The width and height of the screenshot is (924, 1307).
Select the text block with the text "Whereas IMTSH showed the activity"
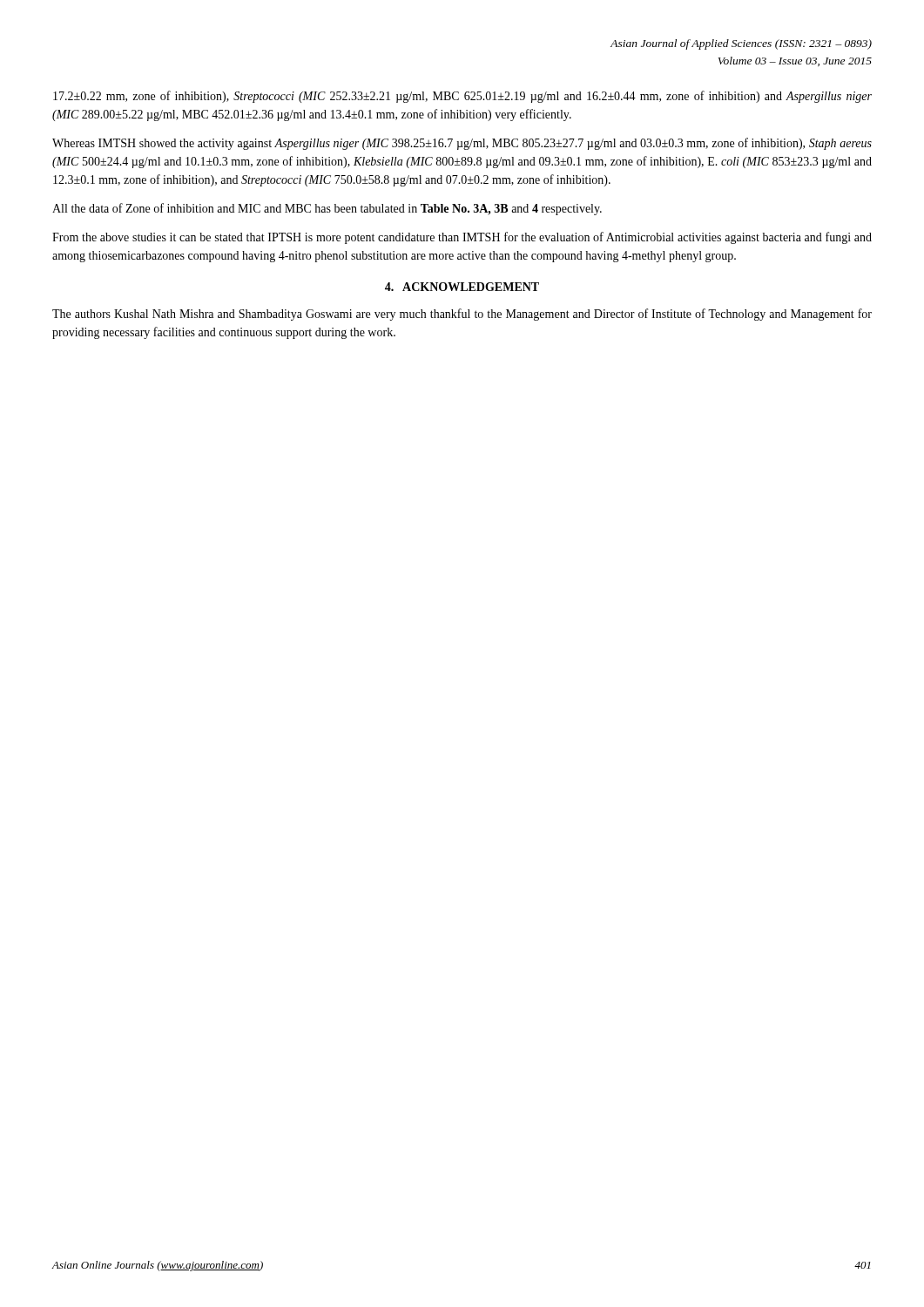click(462, 162)
